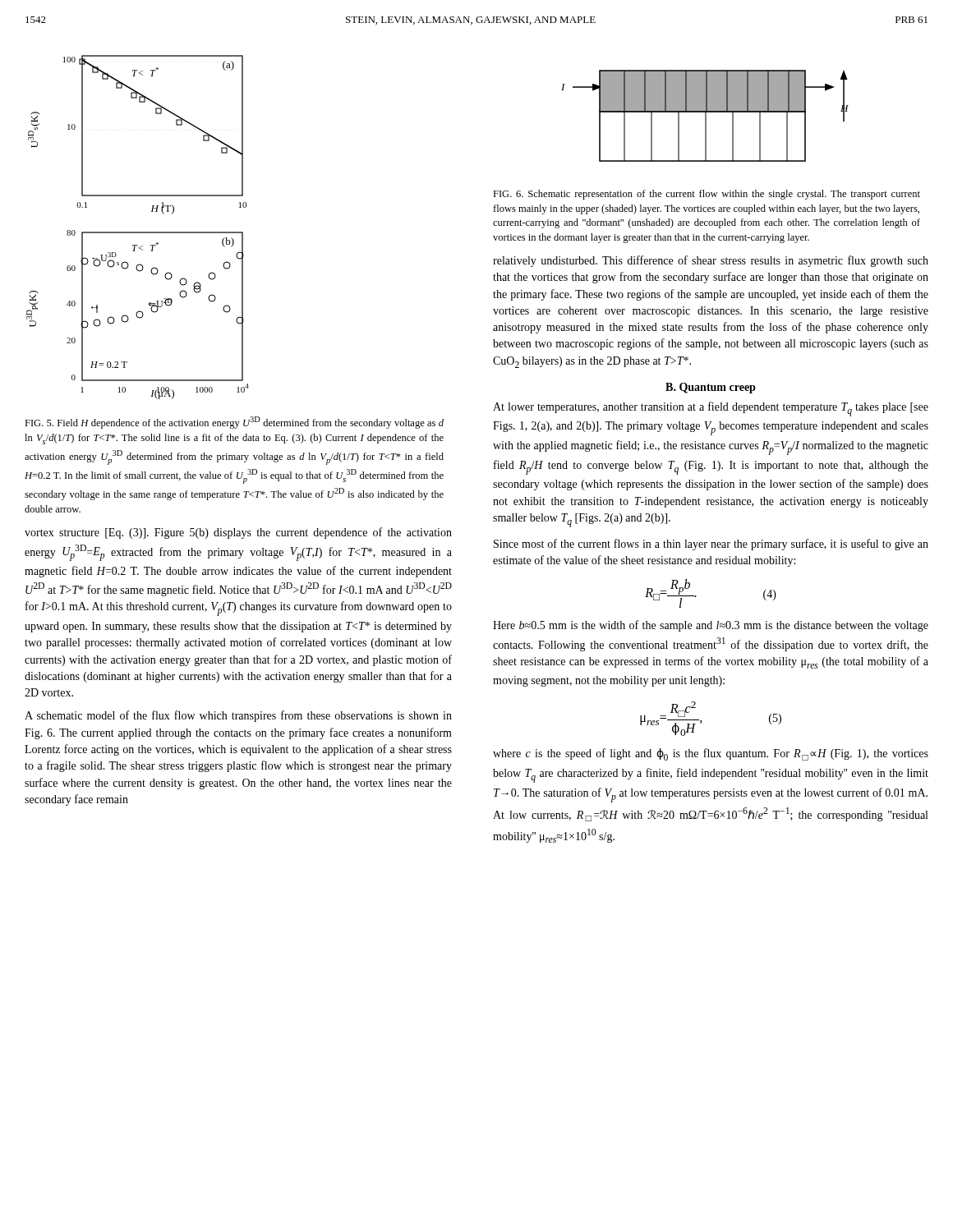
Task: Where is the caption that starts "FIG. 6. Schematic representation of the"?
Action: coord(707,215)
